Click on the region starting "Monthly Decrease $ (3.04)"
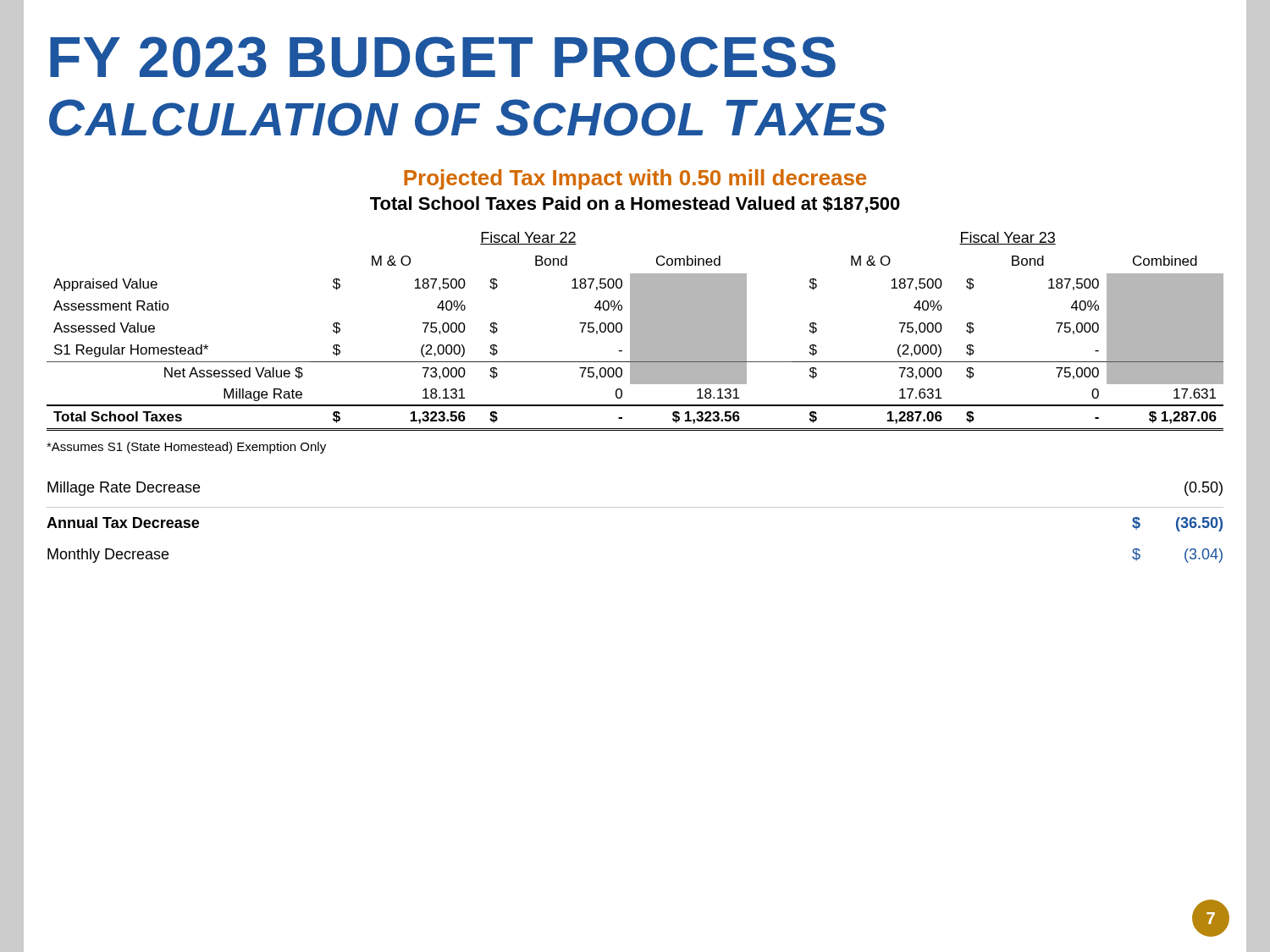The height and width of the screenshot is (952, 1270). point(111,557)
